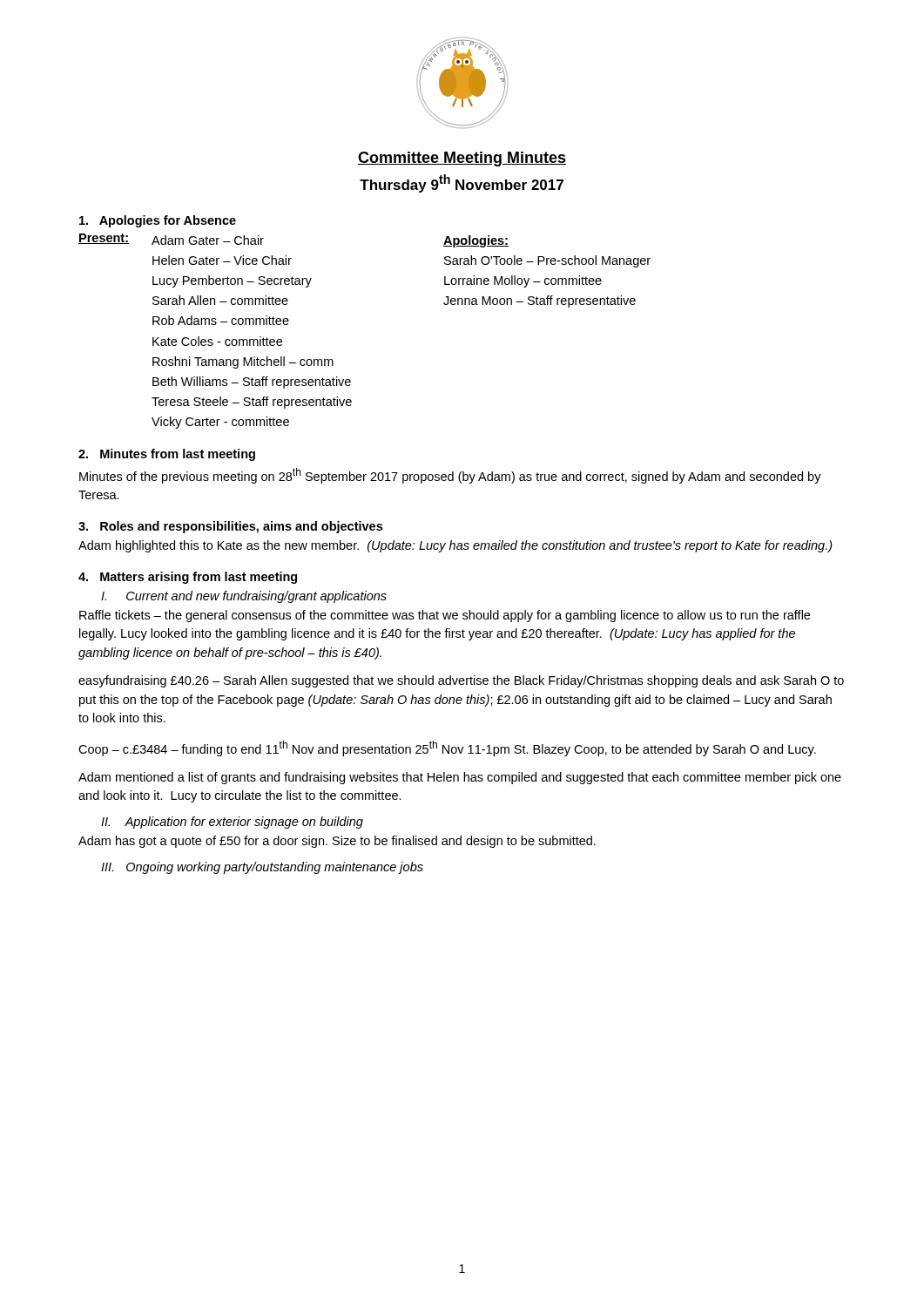Click on the text starting "2. Minutes from last meeting"
924x1307 pixels.
(x=167, y=454)
